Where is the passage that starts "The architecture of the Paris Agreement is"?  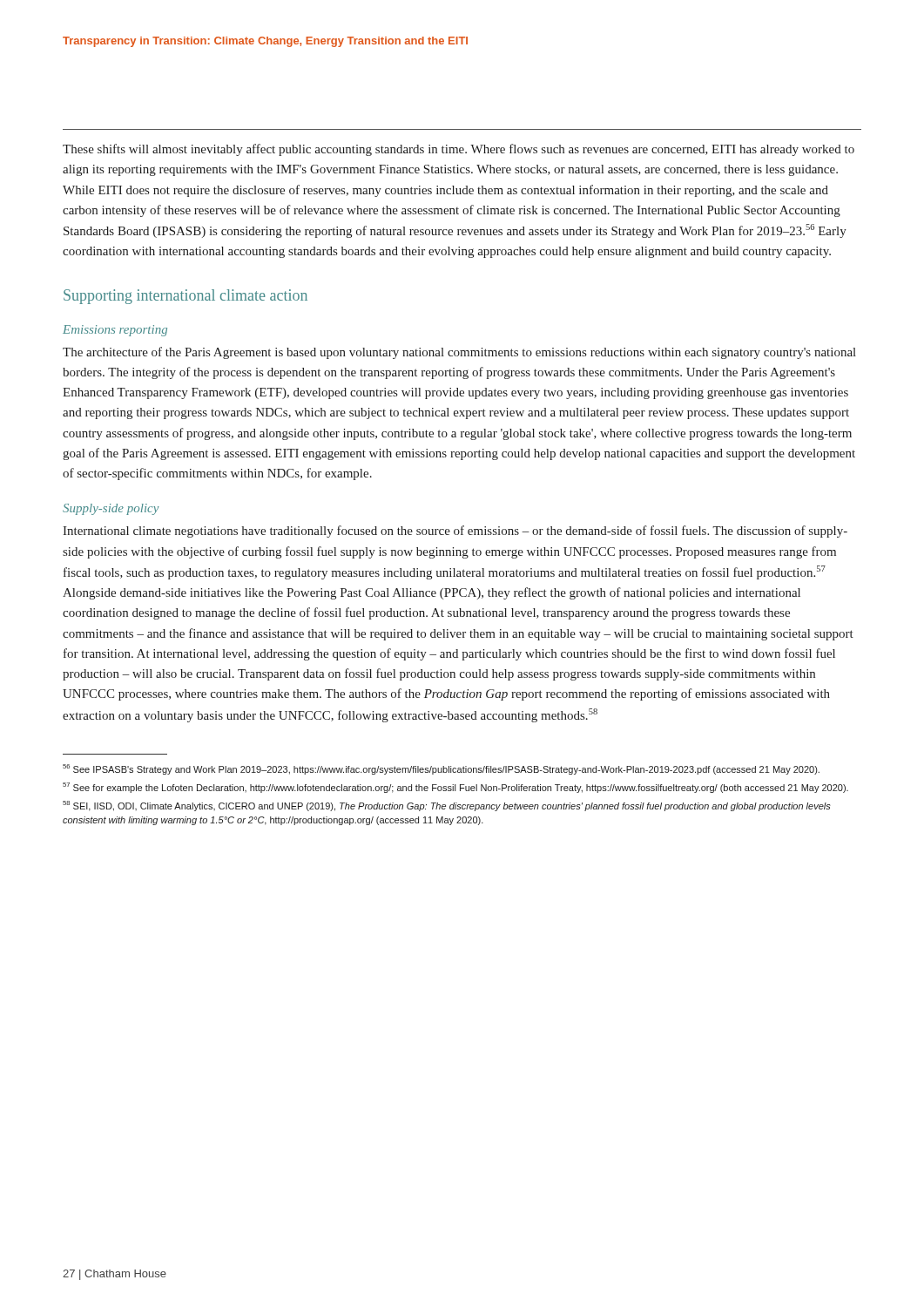click(462, 413)
